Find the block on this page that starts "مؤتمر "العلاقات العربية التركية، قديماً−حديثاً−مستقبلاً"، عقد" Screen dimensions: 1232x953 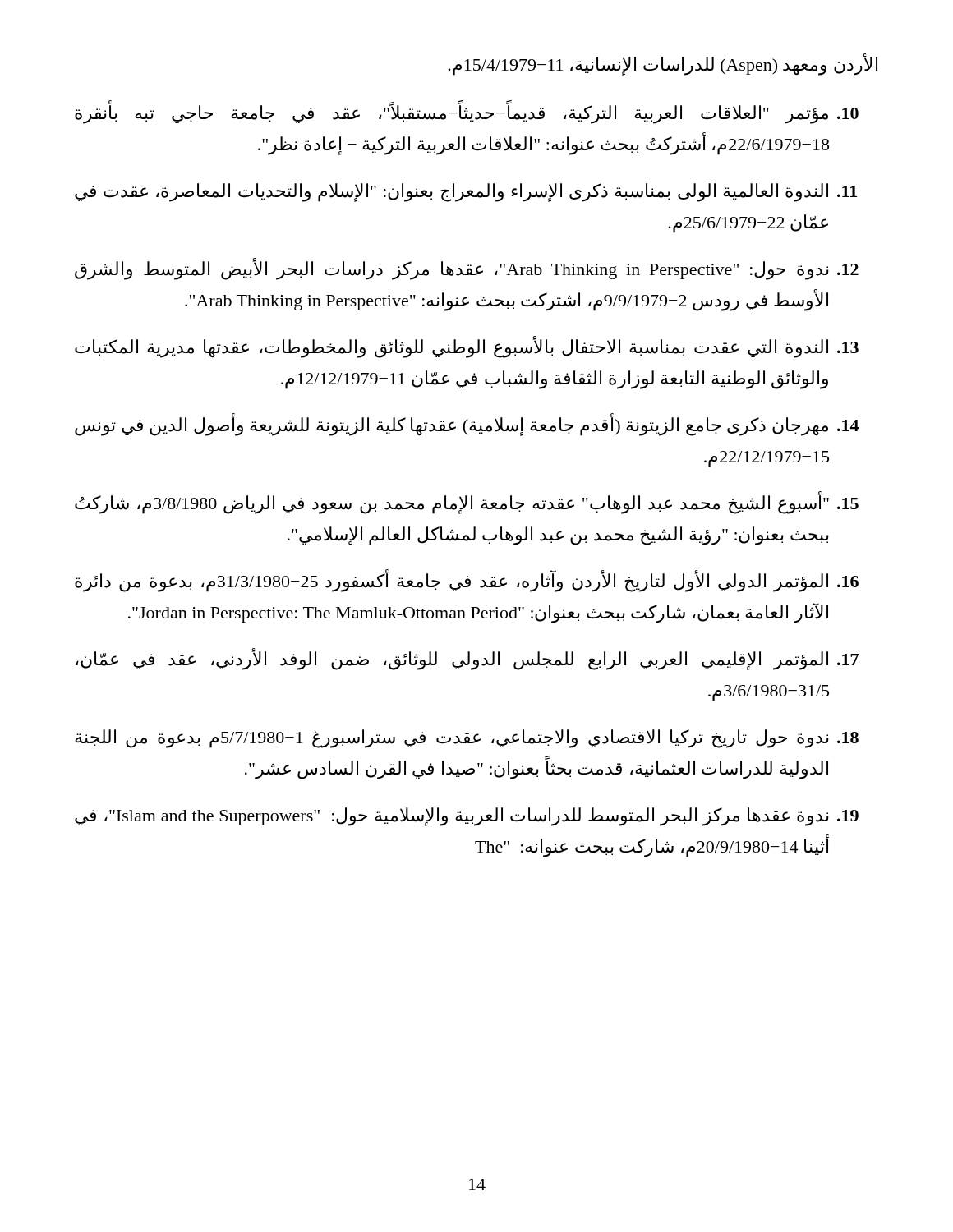476,129
